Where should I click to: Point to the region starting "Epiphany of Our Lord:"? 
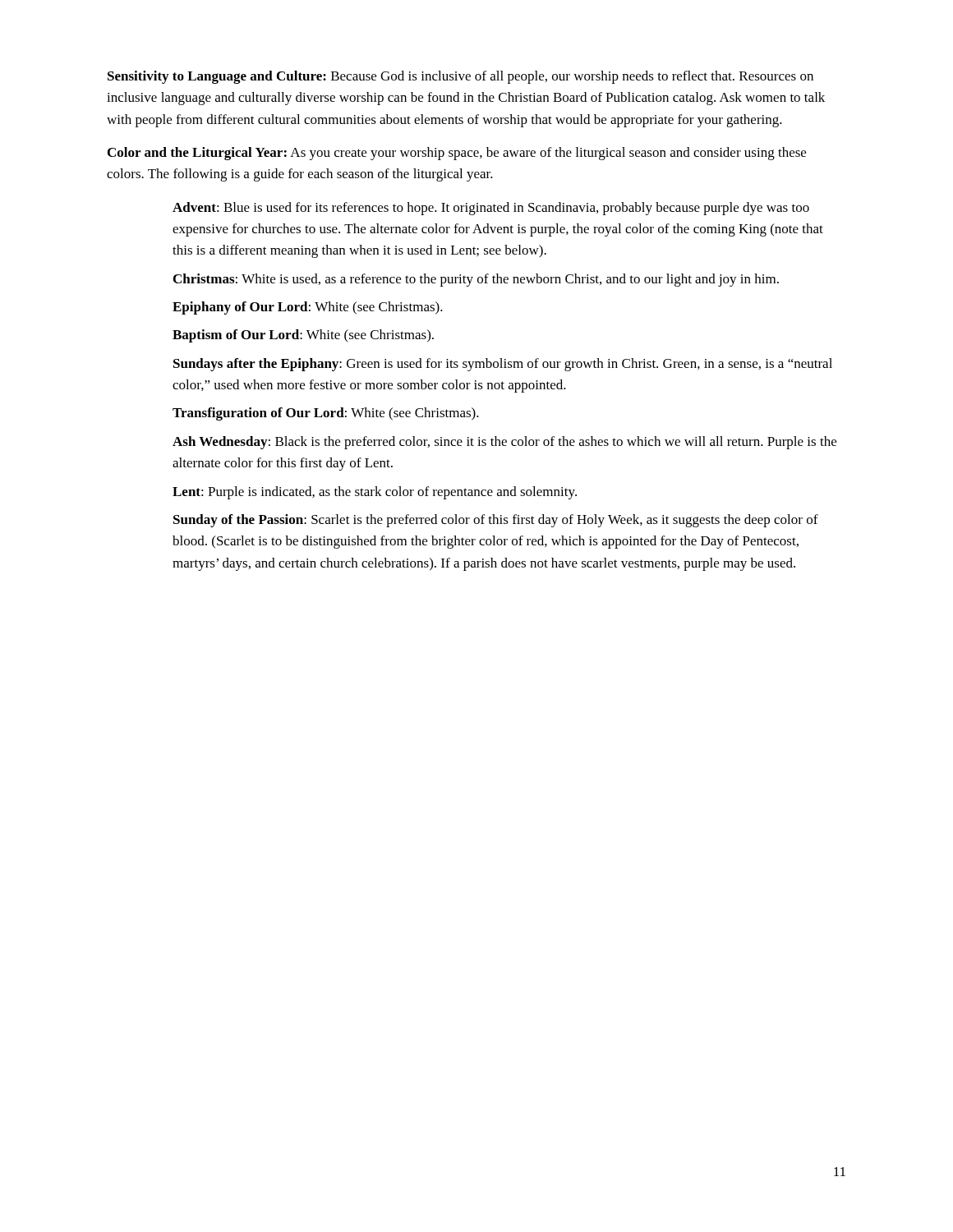coord(308,307)
